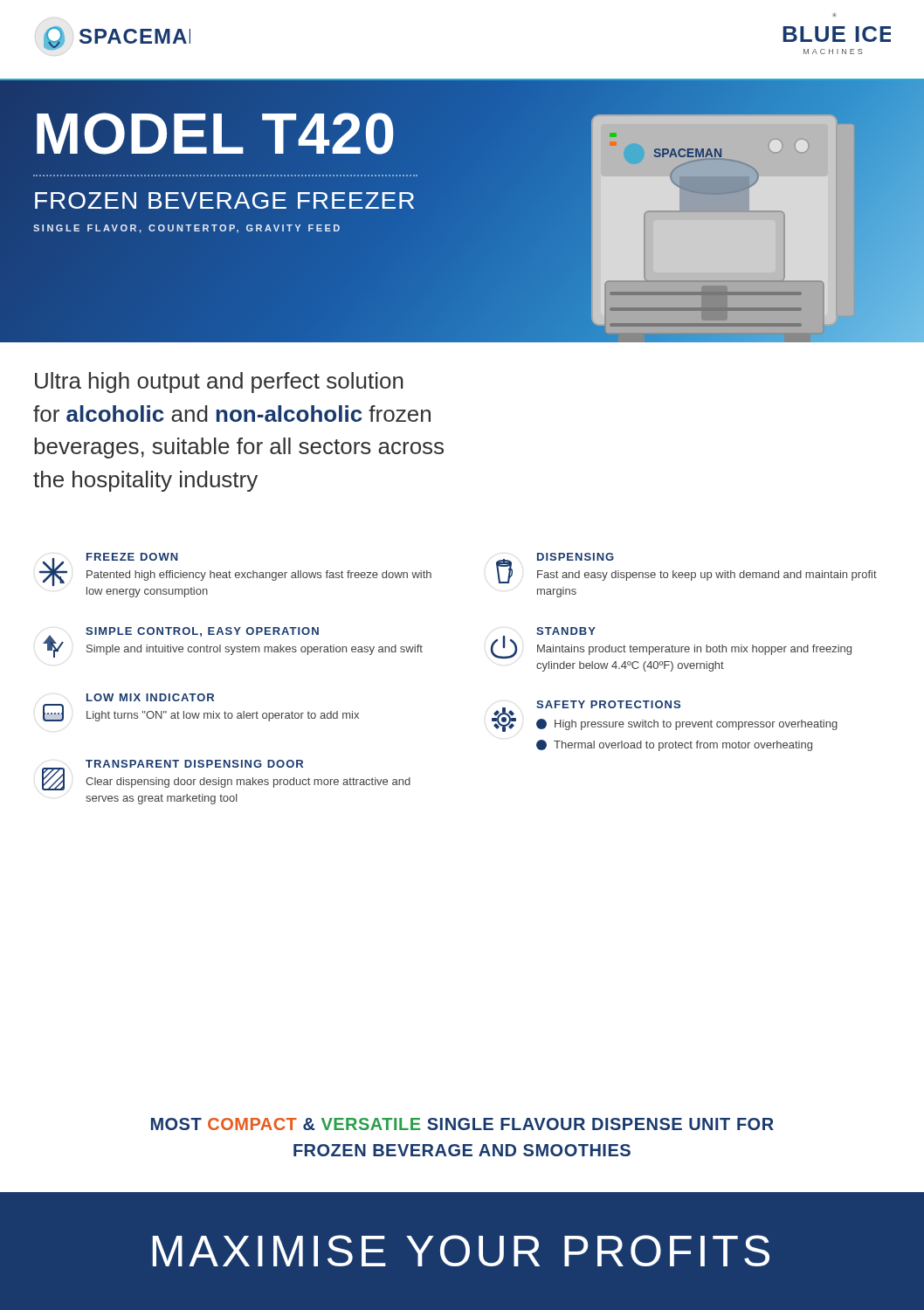Navigate to the block starting "MAXIMISE YOUR PROFITS"

462,1251
